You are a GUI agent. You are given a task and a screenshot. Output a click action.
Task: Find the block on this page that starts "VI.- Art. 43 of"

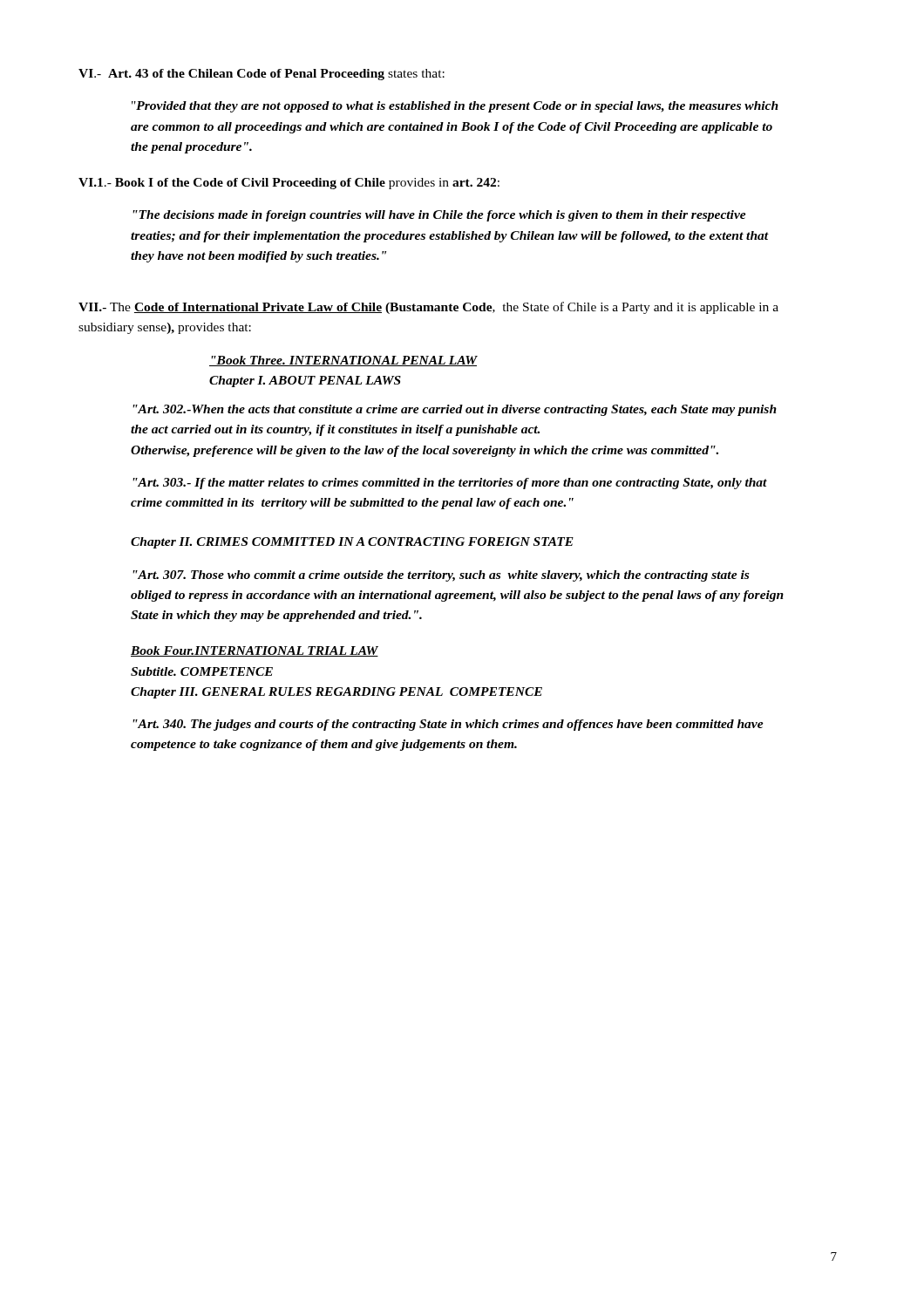458,109
